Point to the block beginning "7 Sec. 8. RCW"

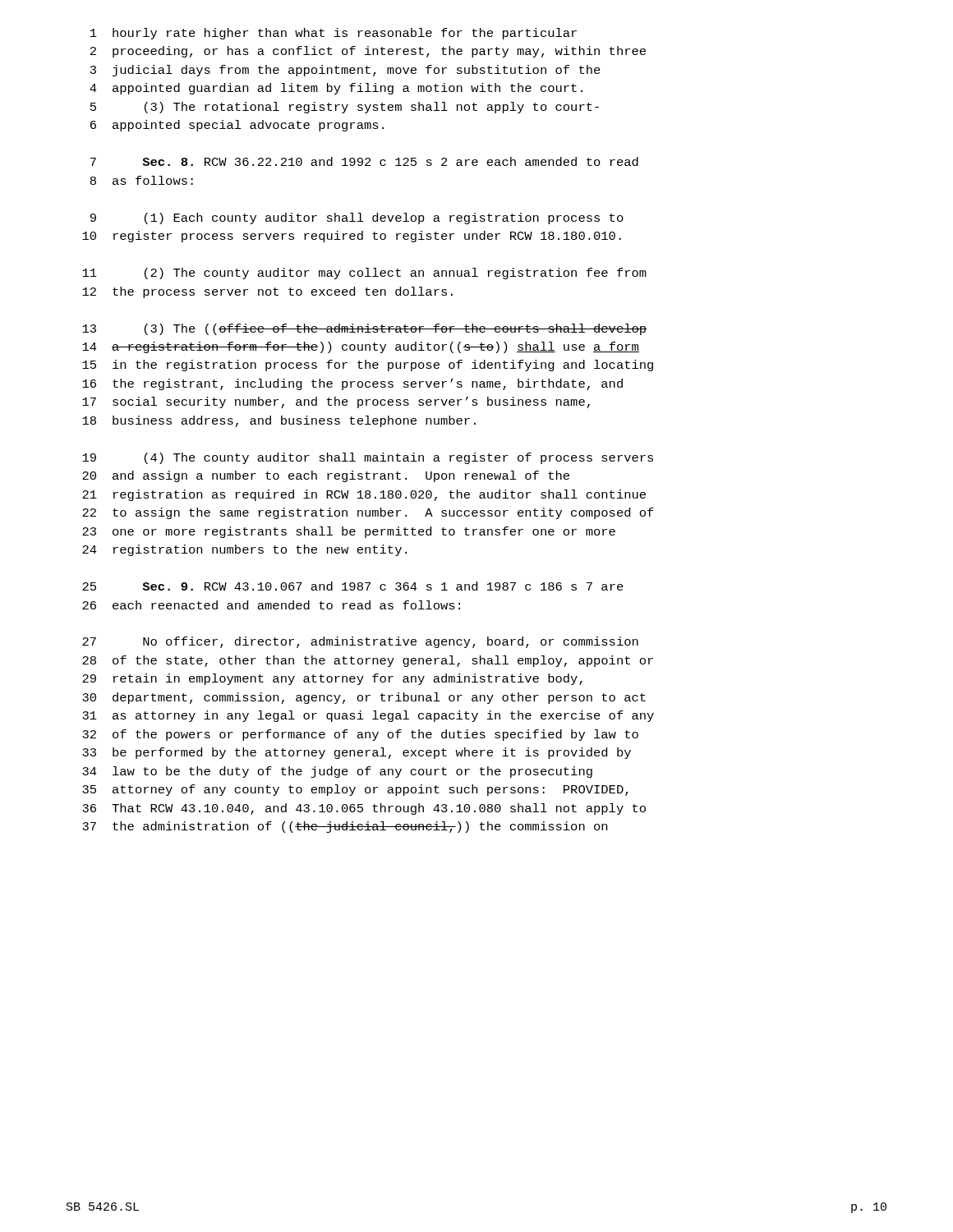tap(476, 172)
